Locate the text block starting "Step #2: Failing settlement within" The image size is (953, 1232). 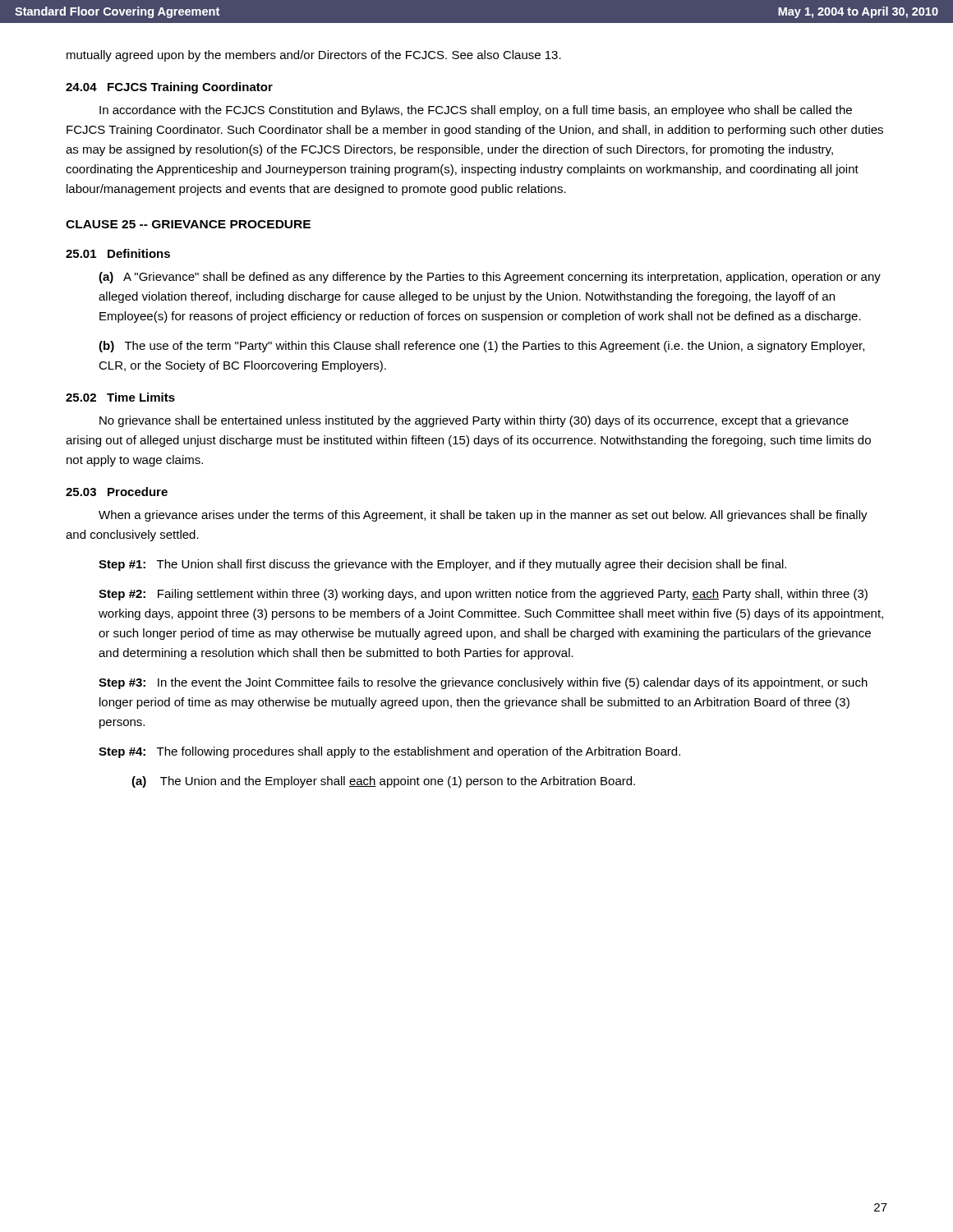pyautogui.click(x=491, y=623)
